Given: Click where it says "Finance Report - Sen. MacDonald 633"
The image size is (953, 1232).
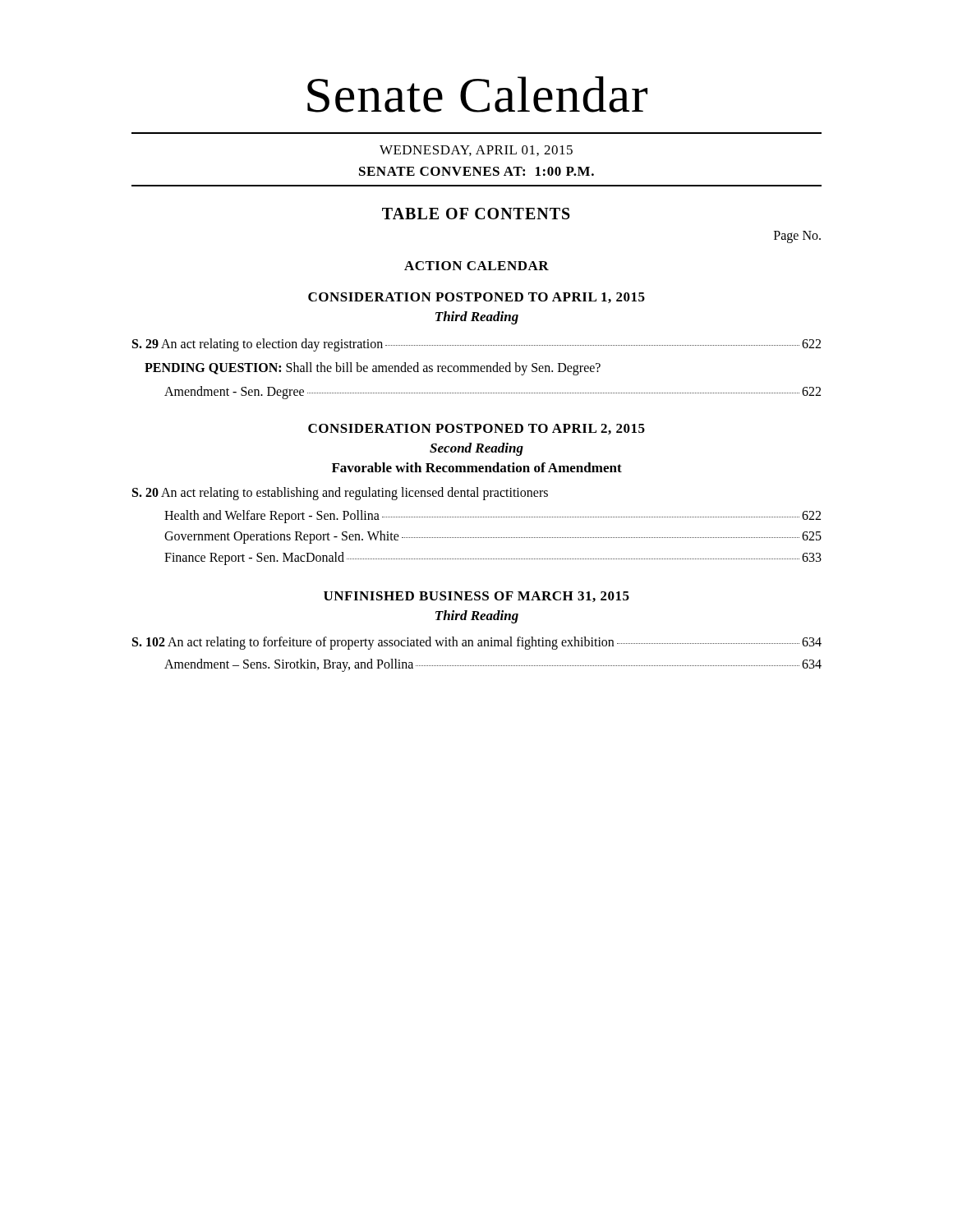Looking at the screenshot, I should coord(493,557).
